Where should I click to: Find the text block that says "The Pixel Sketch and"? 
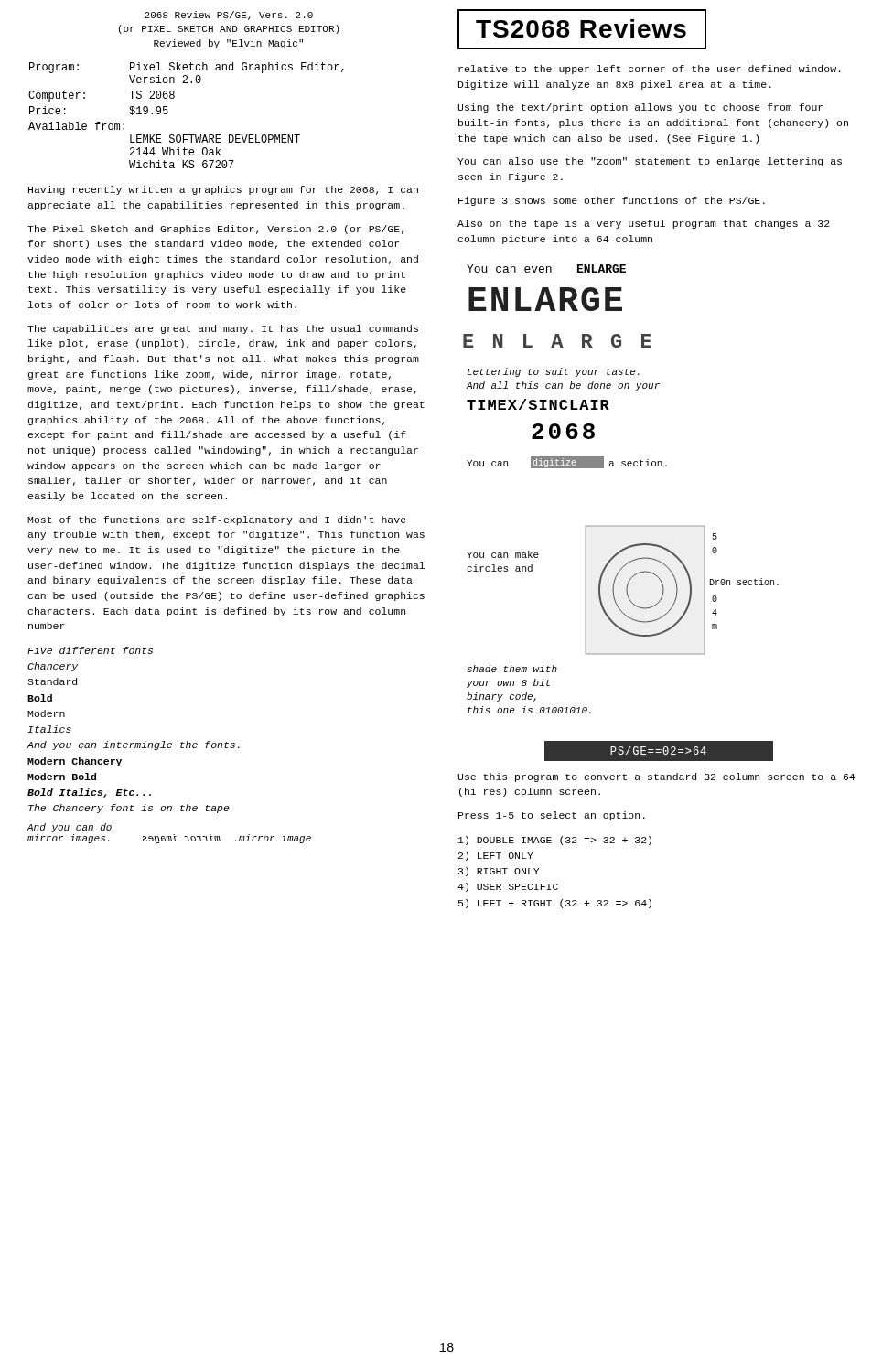coord(223,267)
